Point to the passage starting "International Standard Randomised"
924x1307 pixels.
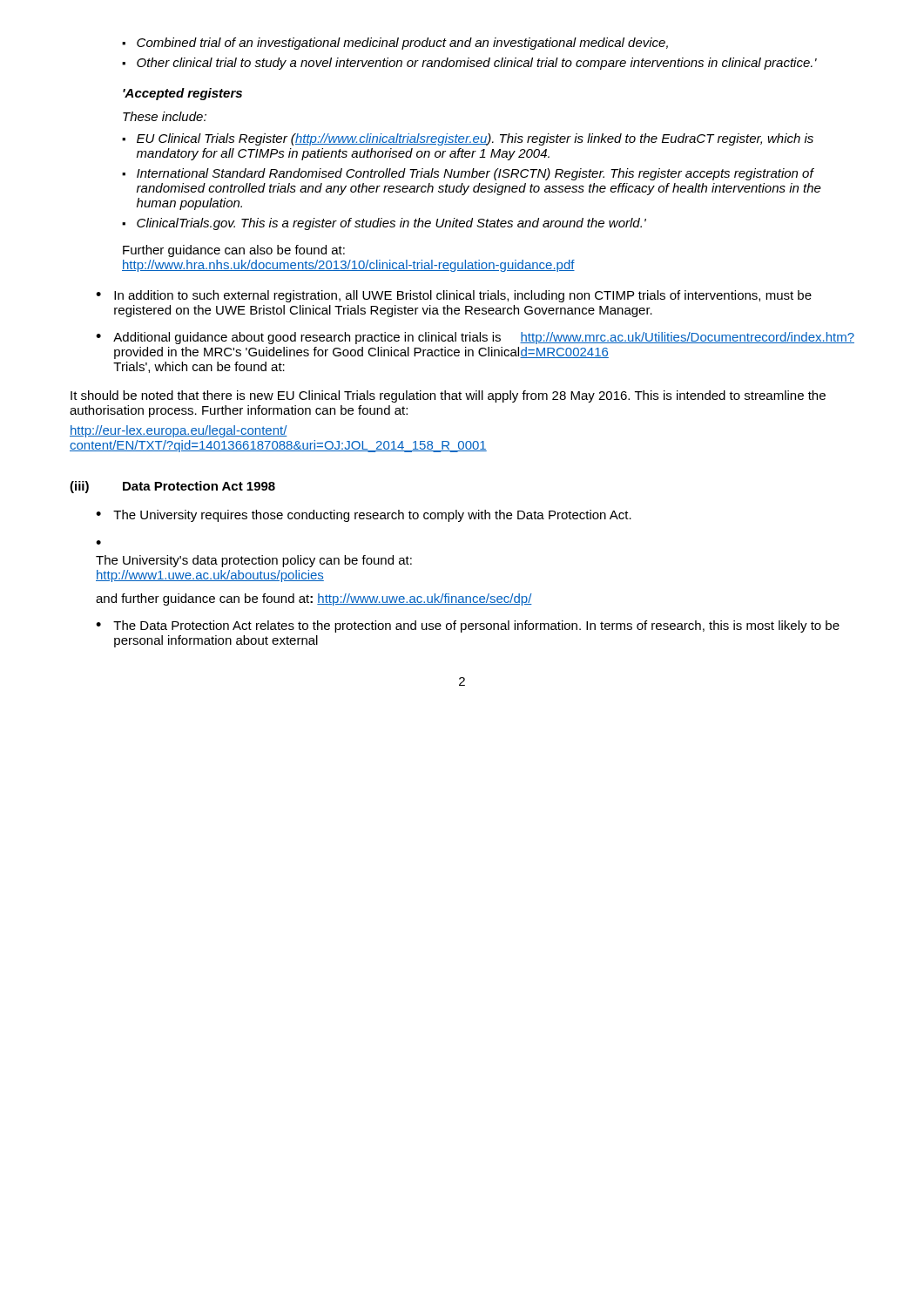(x=495, y=188)
